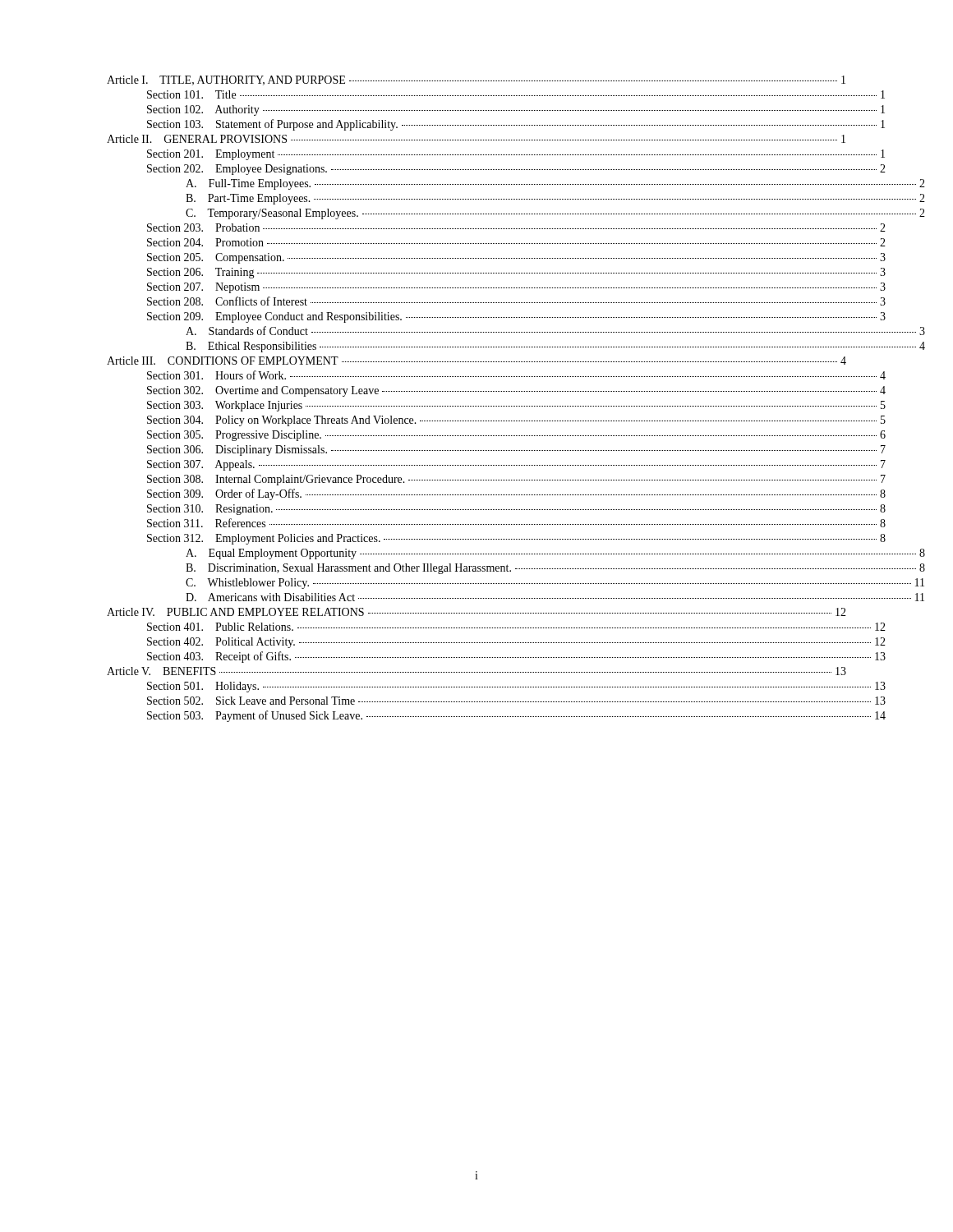Find the list item containing "Section 208. Conflicts of Interest 3"

click(516, 302)
